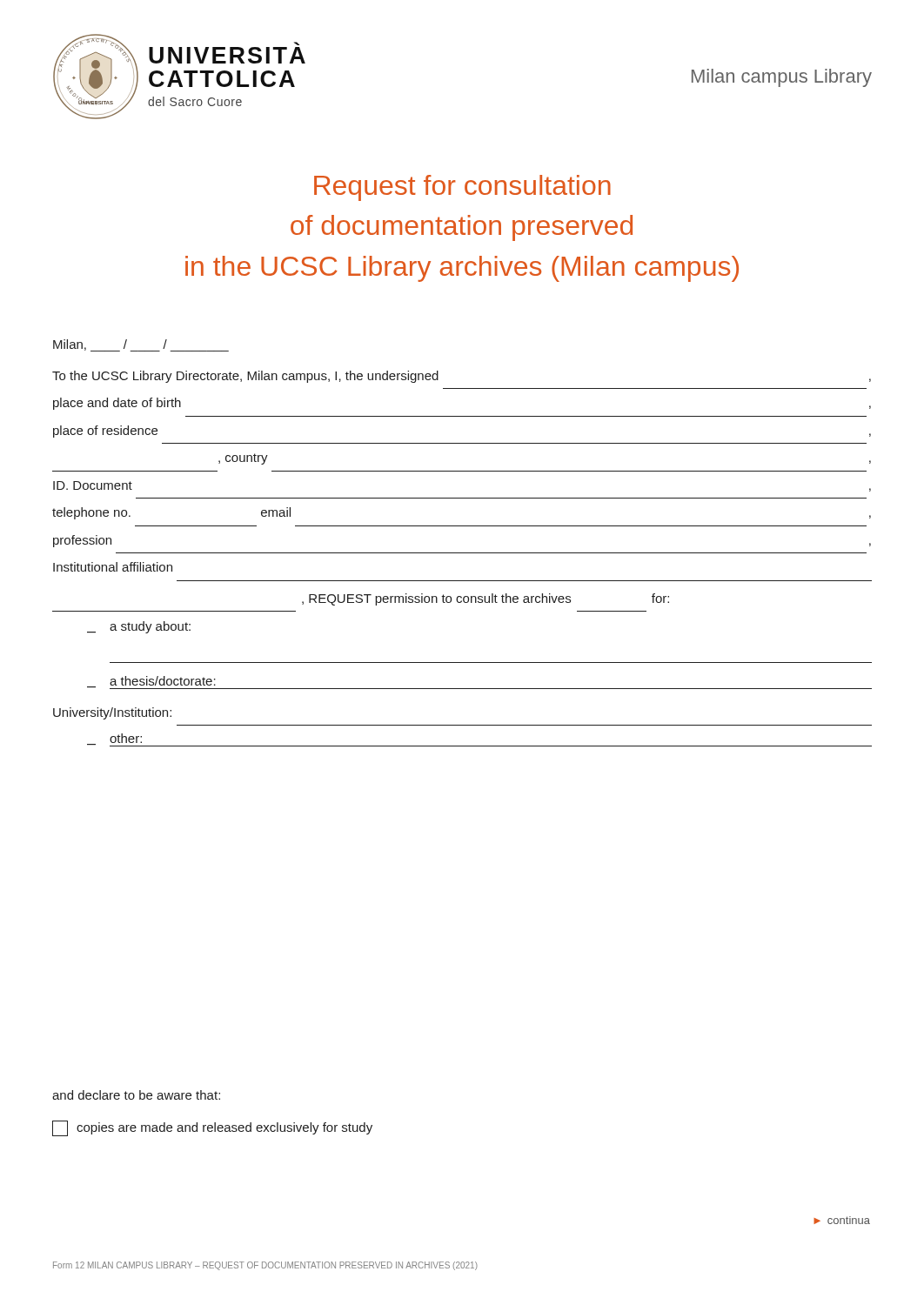Point to the passage starting "profession ,"
The image size is (924, 1305).
[x=85, y=541]
